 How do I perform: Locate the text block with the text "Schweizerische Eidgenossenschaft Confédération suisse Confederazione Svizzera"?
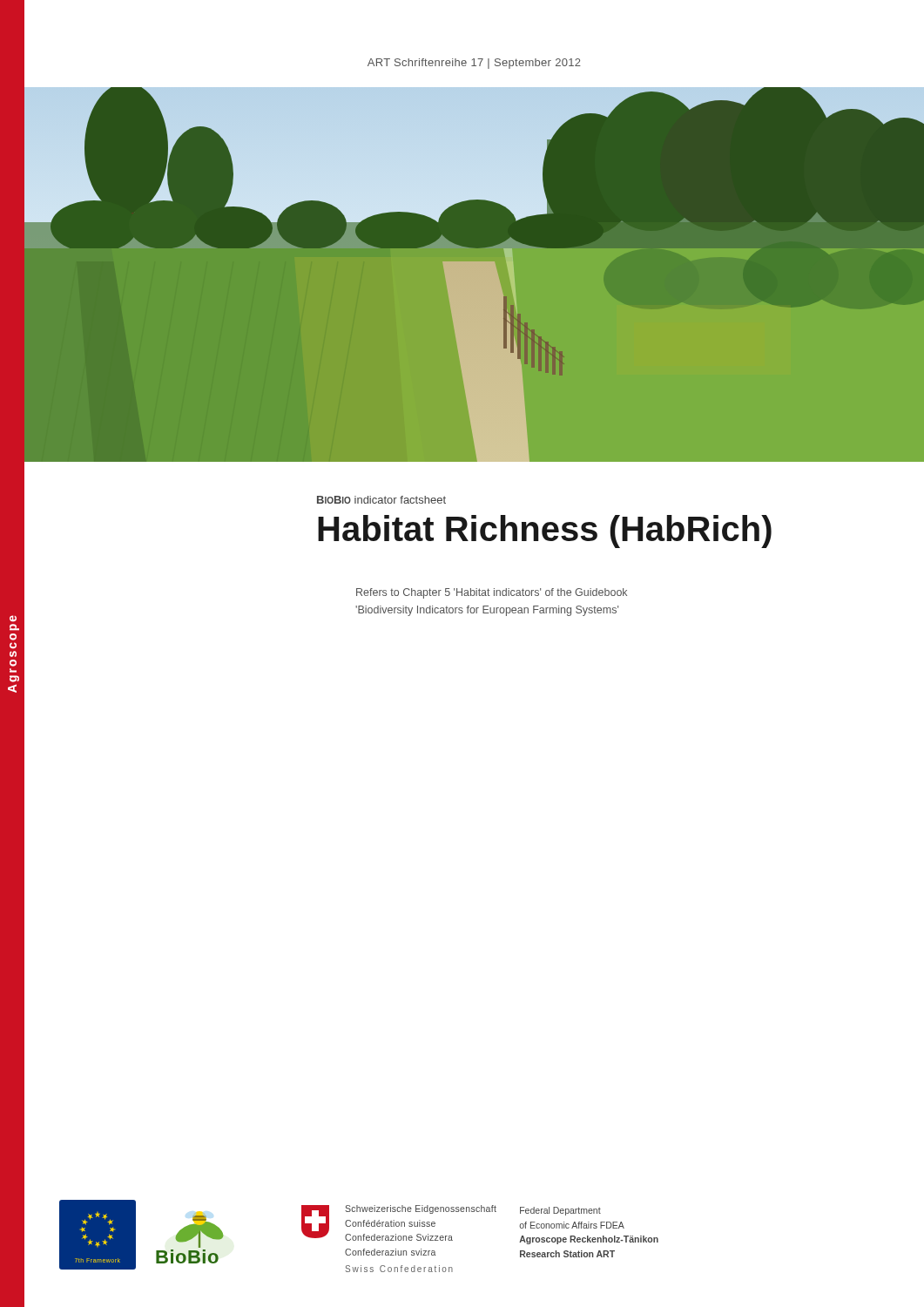coord(421,1230)
